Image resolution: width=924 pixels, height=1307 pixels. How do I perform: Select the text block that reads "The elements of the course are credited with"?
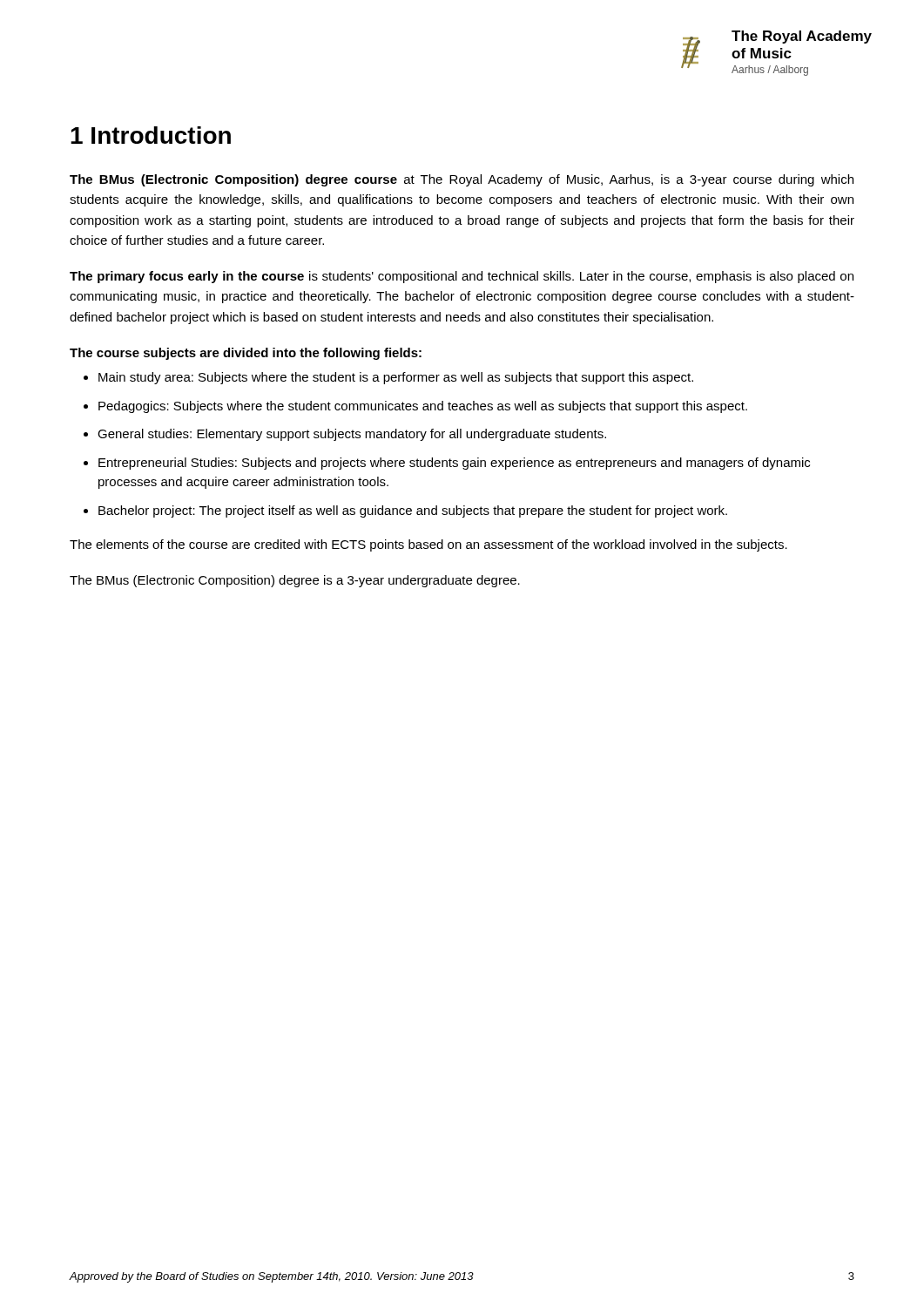(x=429, y=544)
